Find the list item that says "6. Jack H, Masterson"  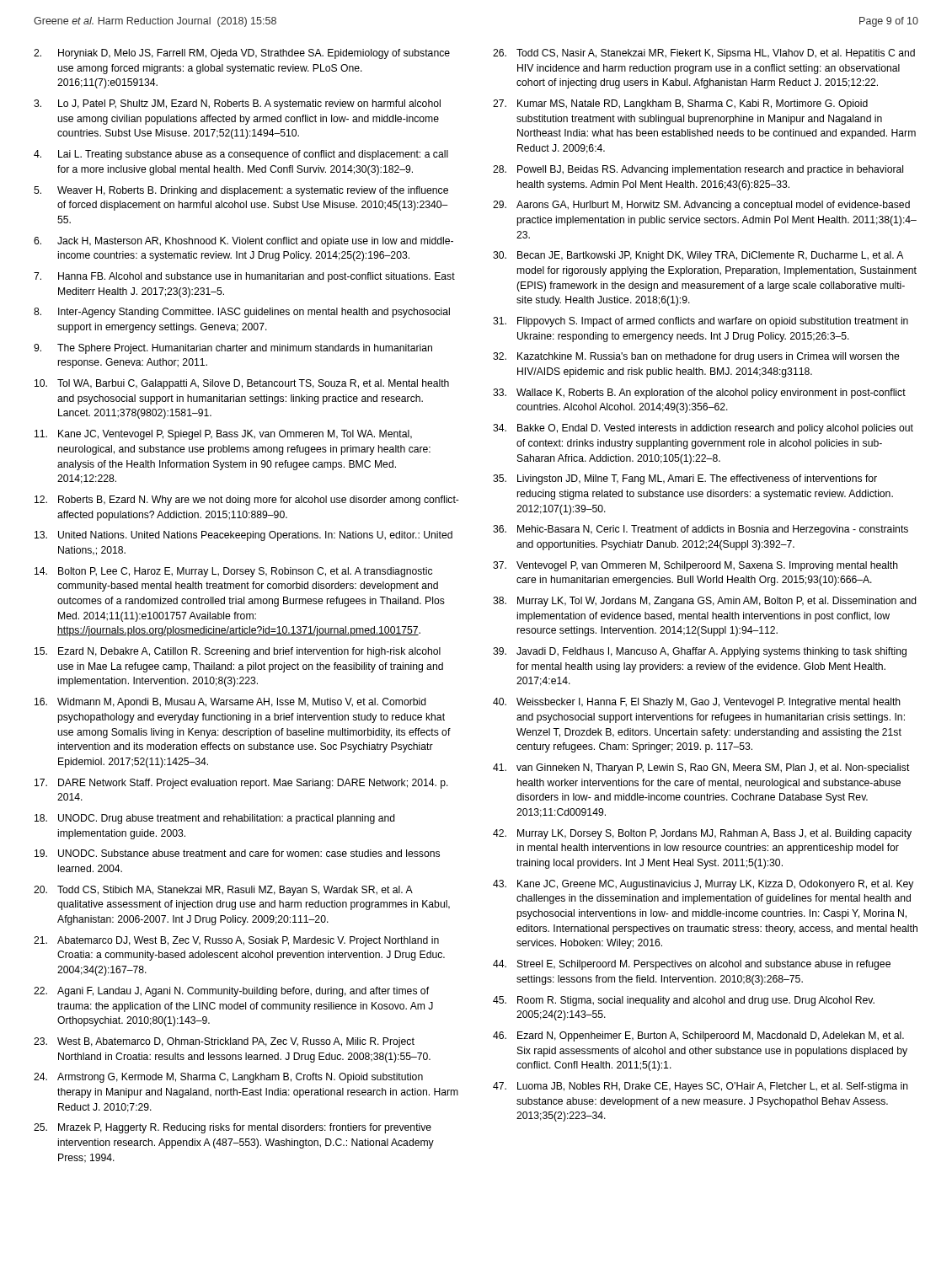(246, 249)
